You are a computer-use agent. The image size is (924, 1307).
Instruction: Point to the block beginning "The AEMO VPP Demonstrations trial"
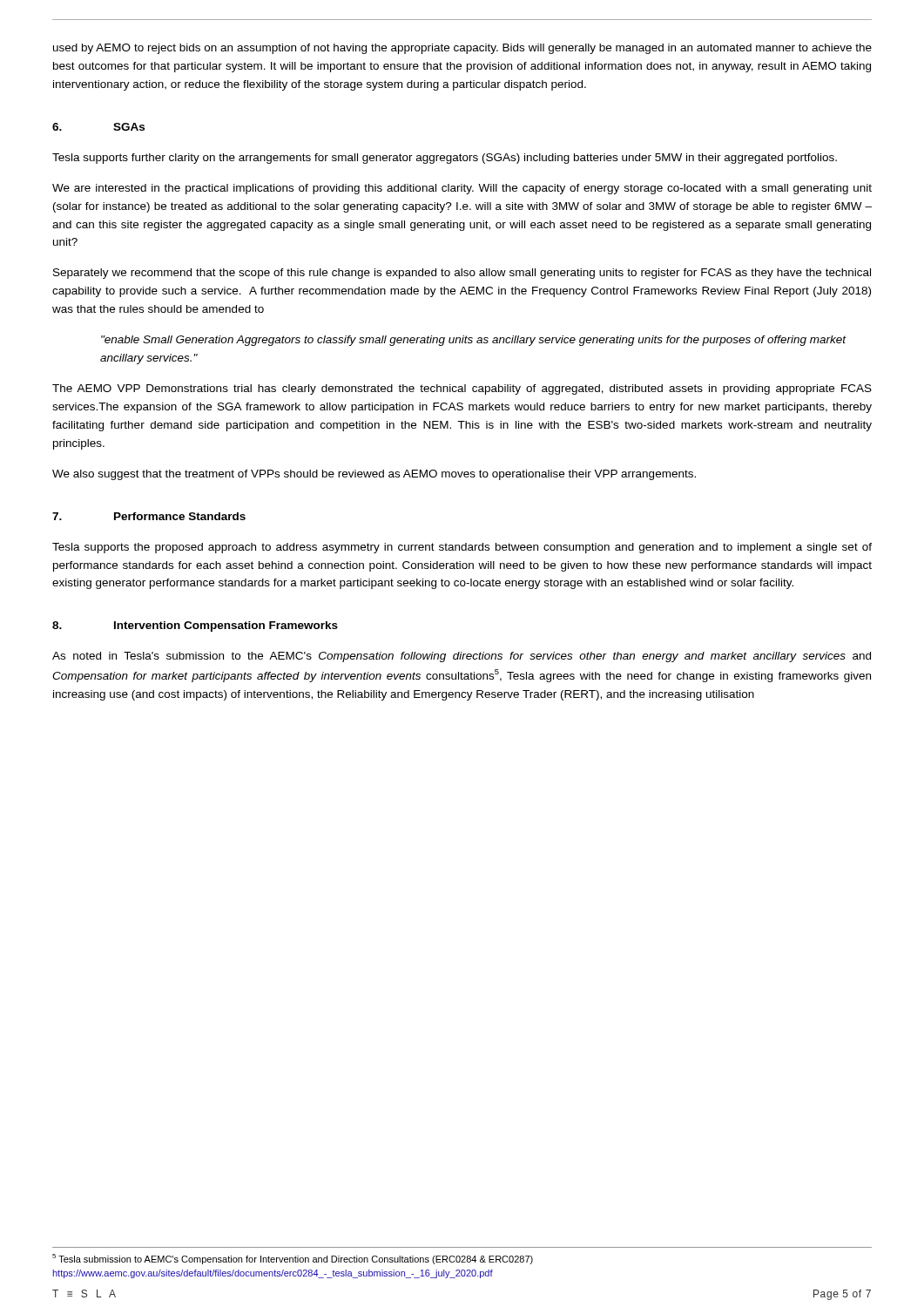click(462, 415)
